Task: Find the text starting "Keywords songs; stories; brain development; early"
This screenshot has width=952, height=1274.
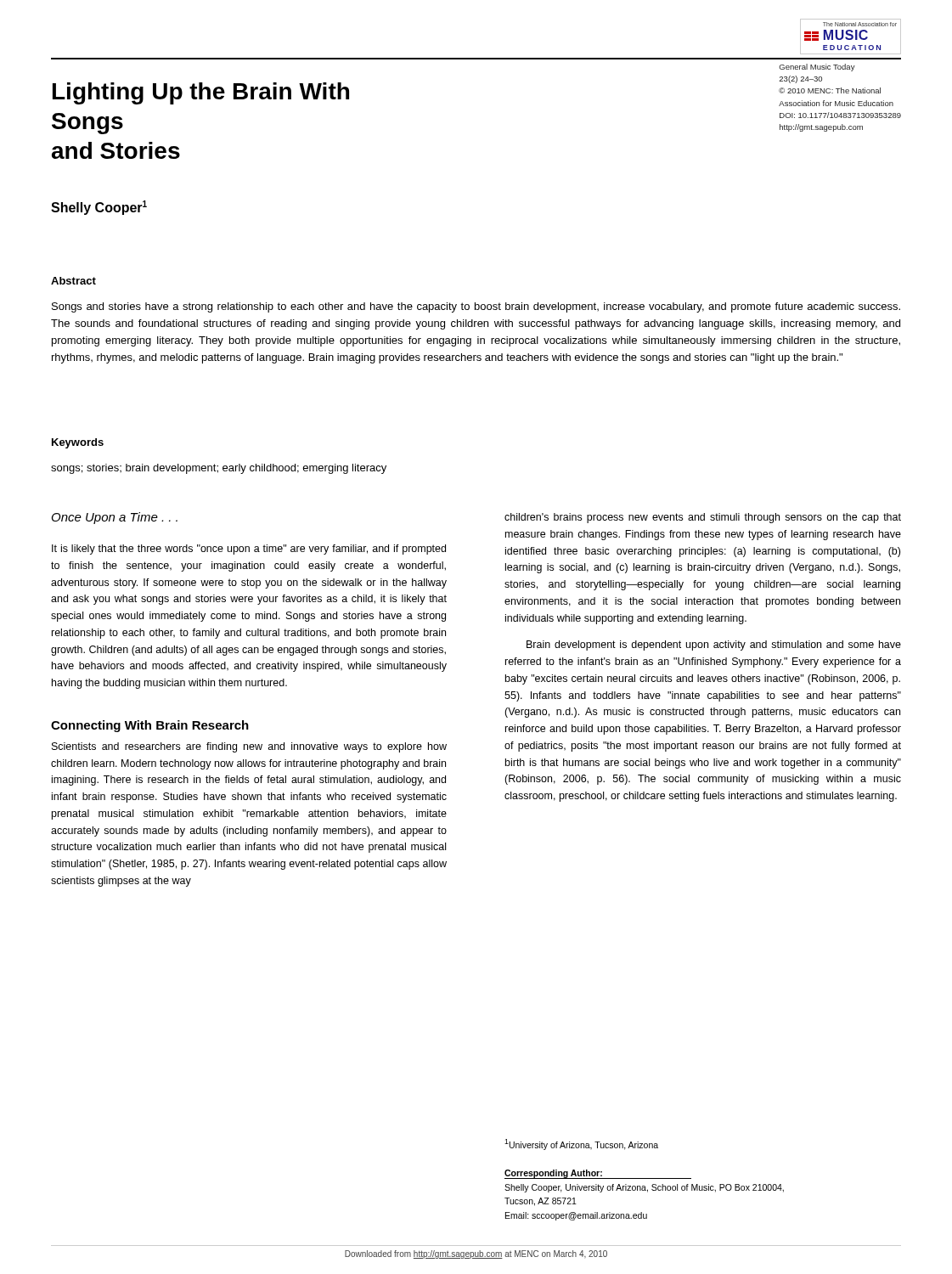Action: click(x=78, y=443)
